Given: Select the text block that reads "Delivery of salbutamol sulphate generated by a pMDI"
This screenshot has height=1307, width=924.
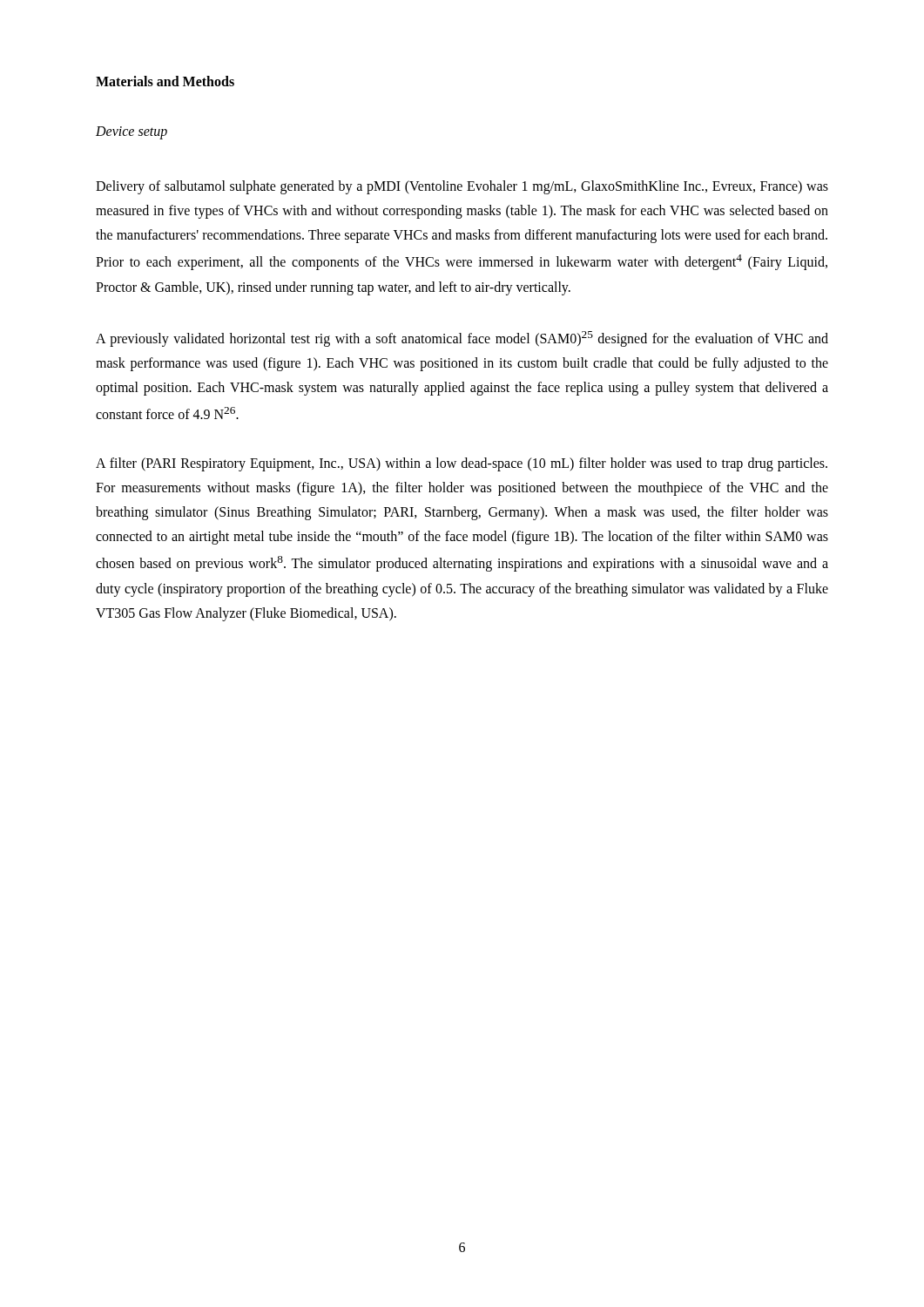Looking at the screenshot, I should pos(462,237).
